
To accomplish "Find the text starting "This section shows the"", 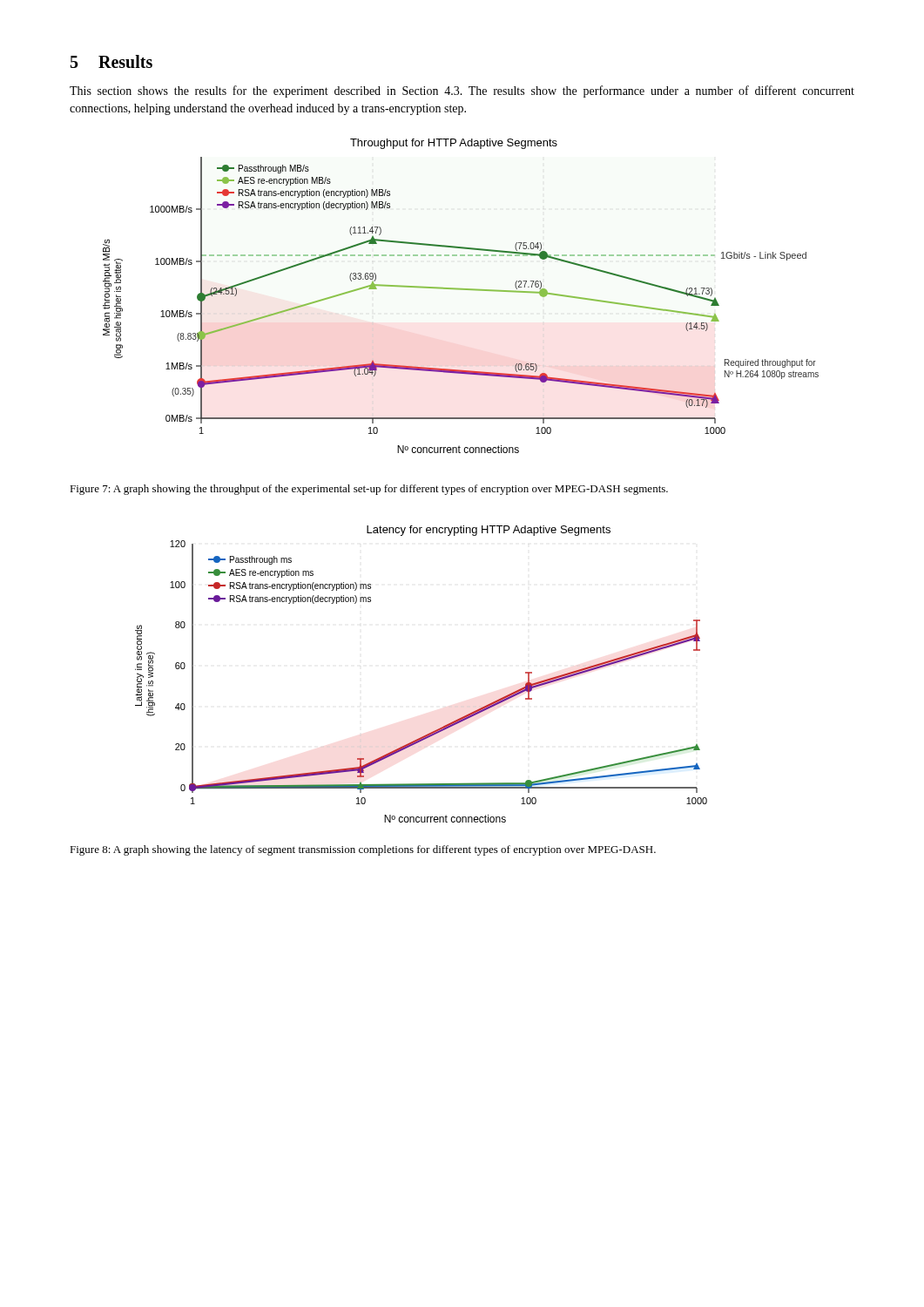I will coord(462,100).
